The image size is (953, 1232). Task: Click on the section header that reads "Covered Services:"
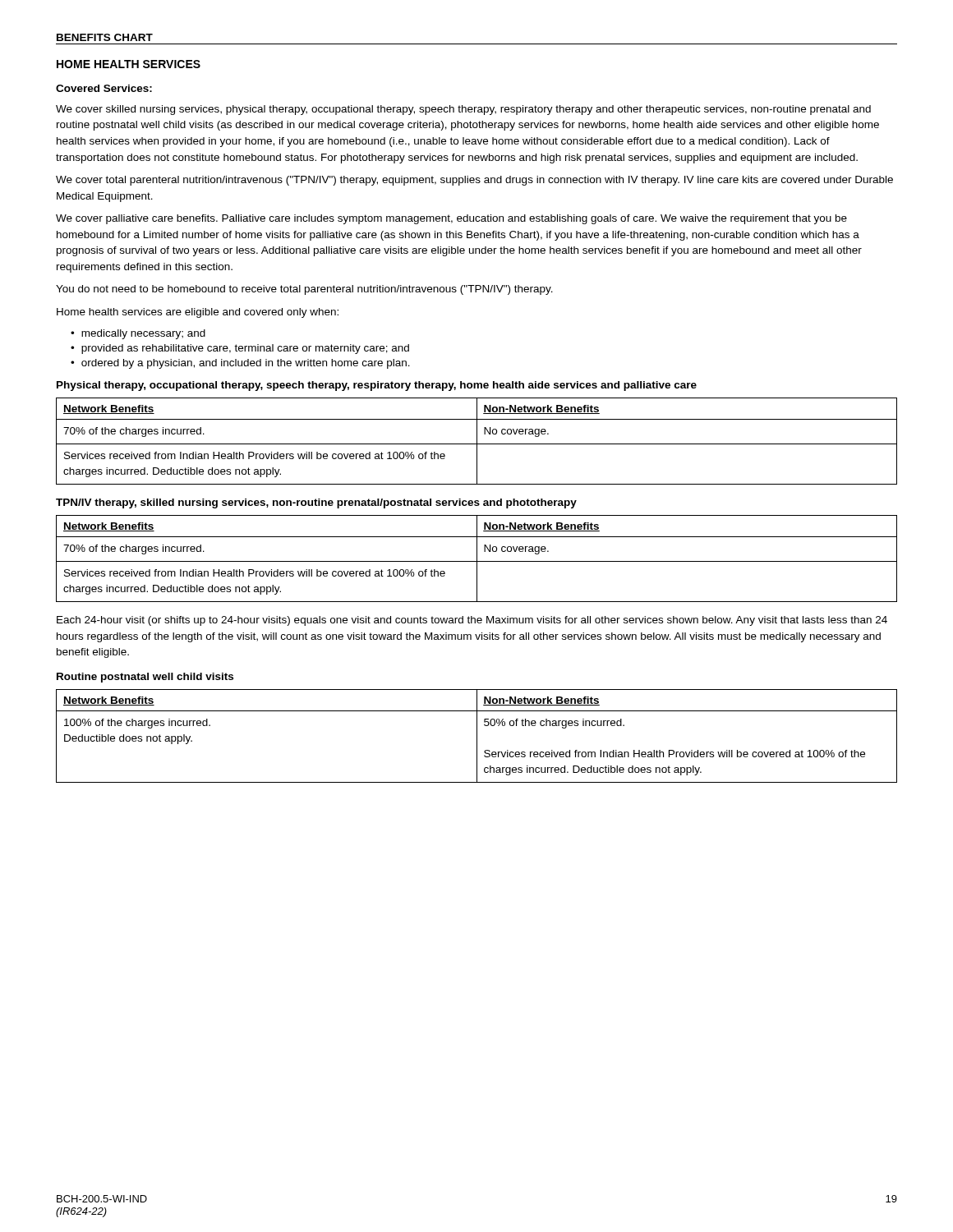click(104, 88)
